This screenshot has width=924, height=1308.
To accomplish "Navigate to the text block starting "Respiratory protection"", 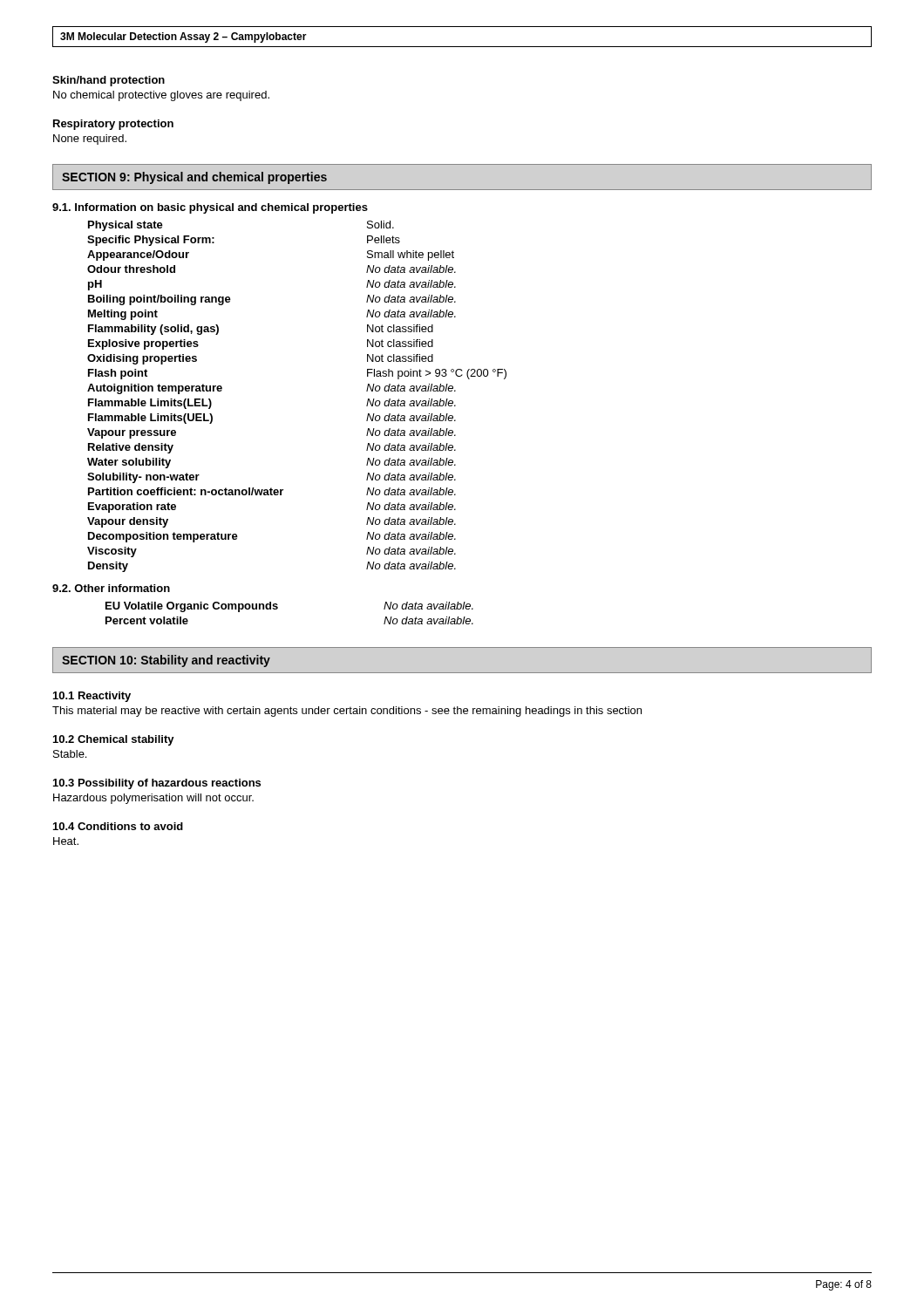I will click(x=113, y=123).
